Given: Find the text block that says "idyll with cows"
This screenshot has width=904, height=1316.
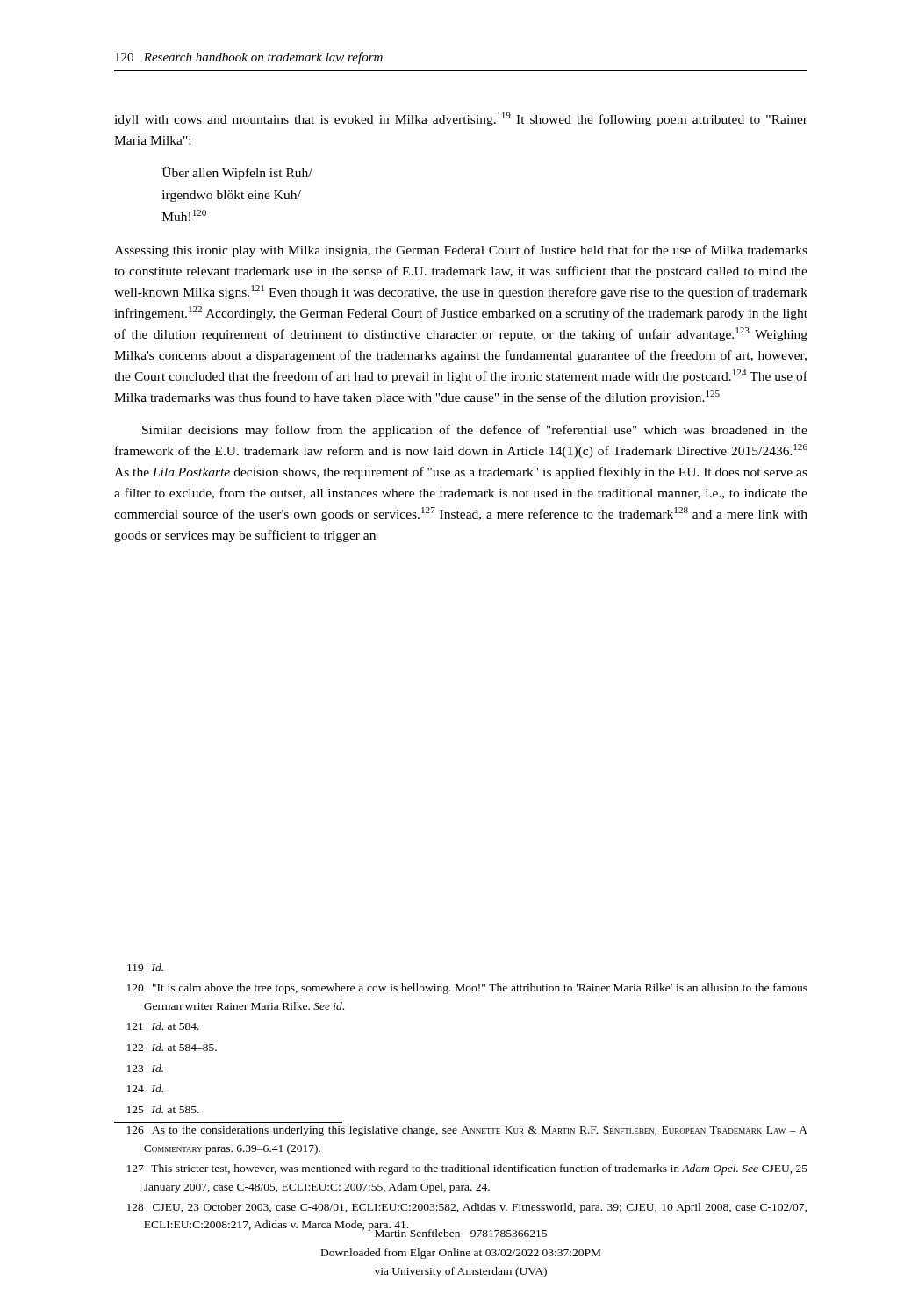Looking at the screenshot, I should click(461, 130).
